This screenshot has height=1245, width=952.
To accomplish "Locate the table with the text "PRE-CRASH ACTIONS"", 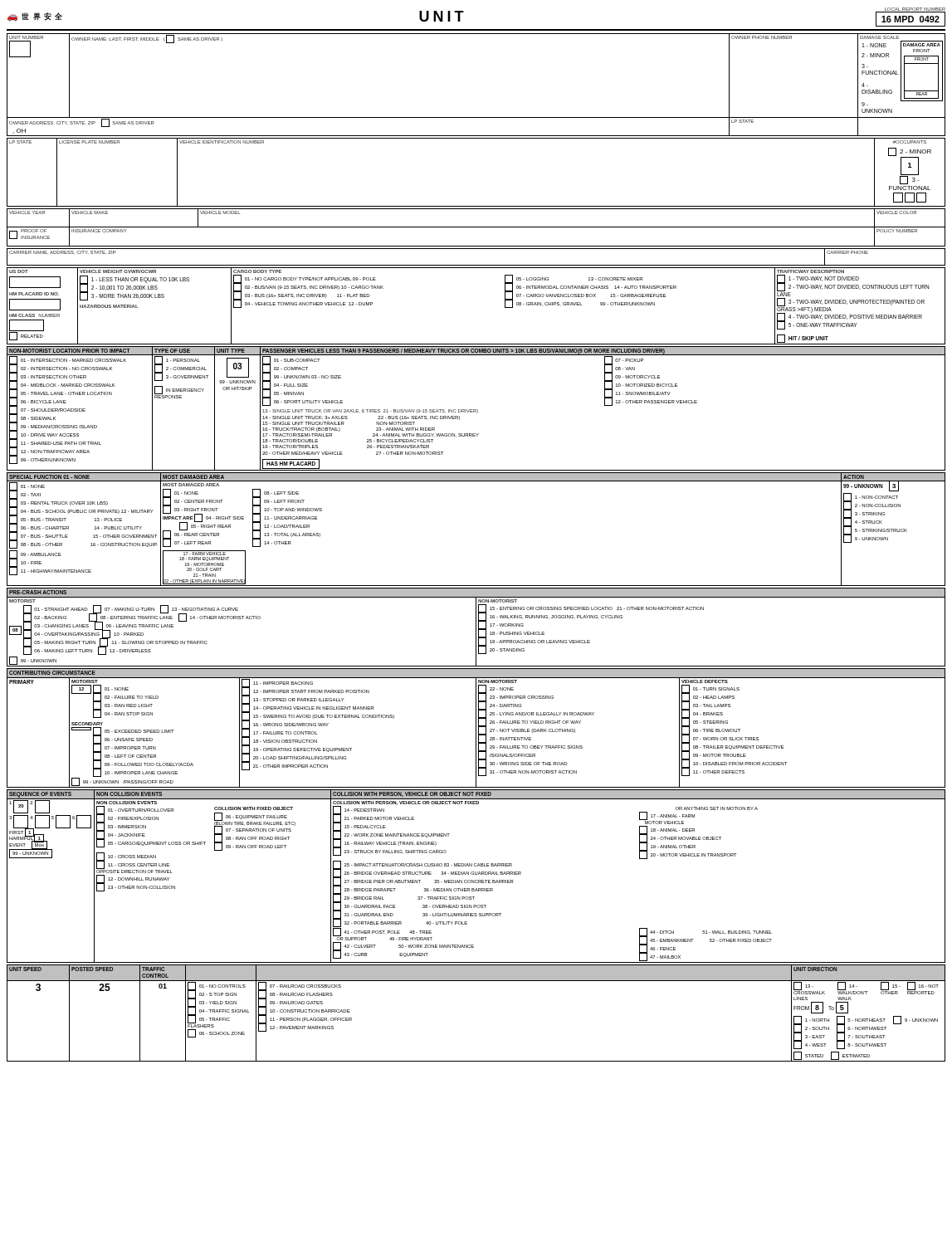I will coord(476,627).
